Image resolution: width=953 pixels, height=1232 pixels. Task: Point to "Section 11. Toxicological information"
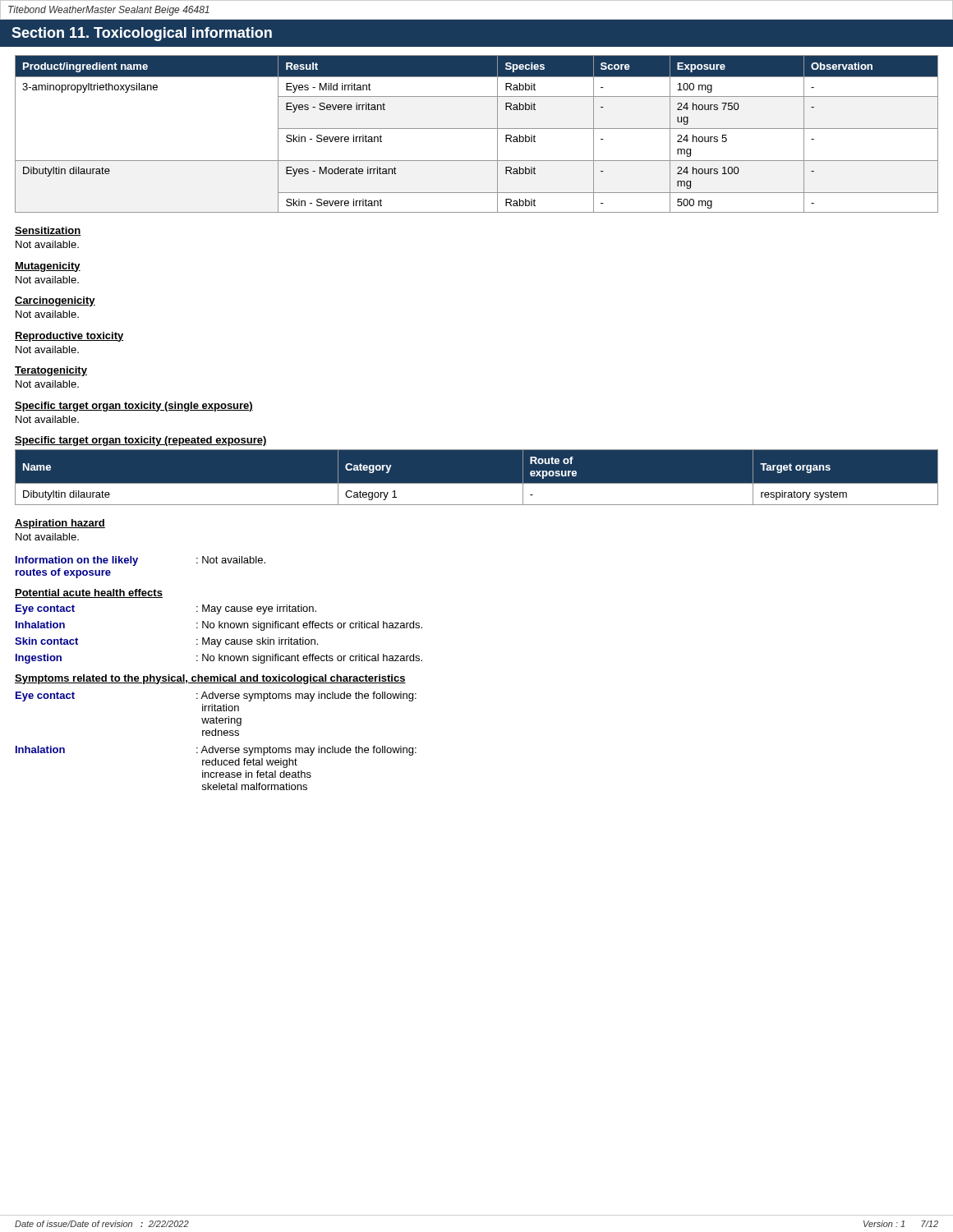pos(142,33)
